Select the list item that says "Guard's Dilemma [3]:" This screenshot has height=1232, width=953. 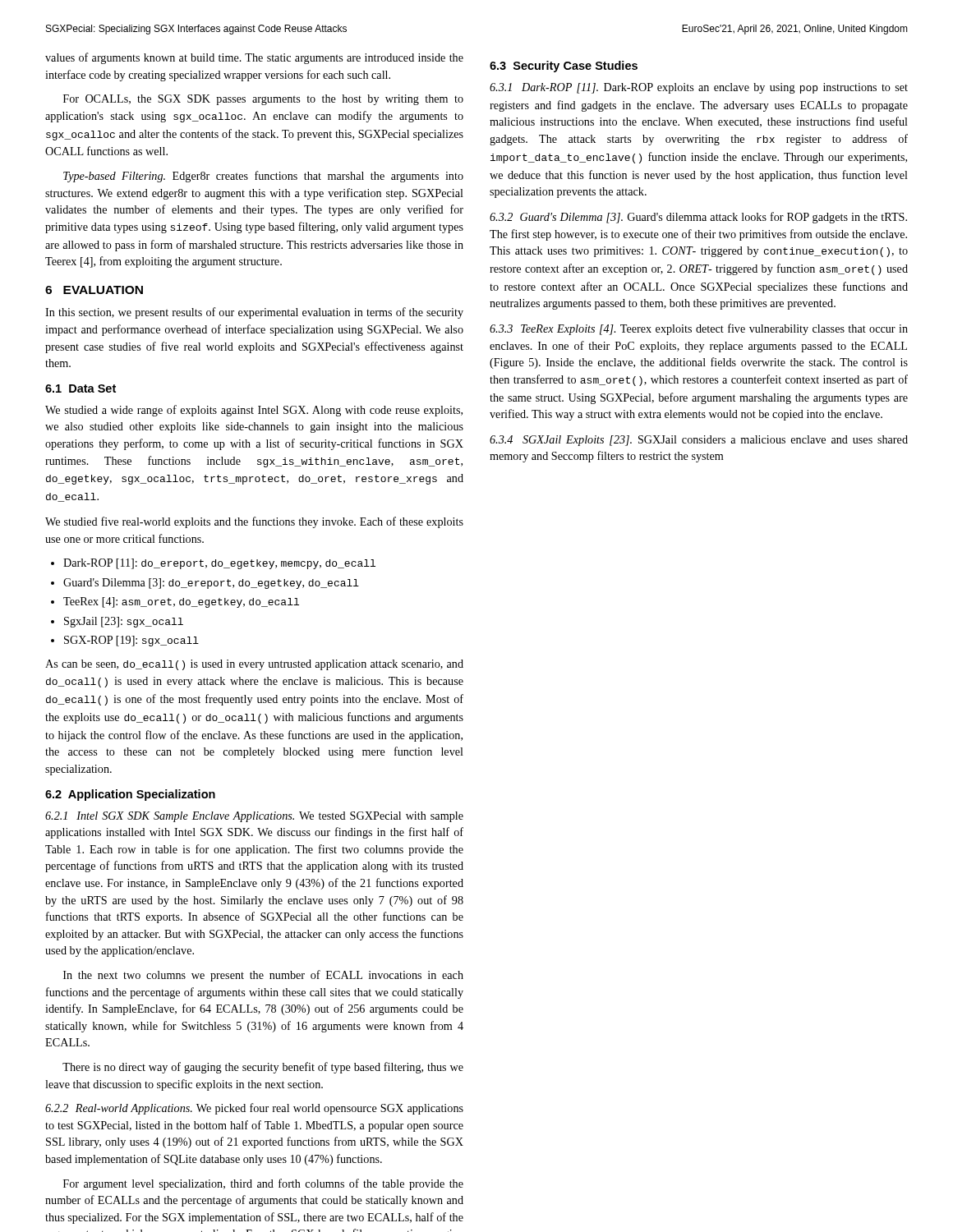coord(211,582)
